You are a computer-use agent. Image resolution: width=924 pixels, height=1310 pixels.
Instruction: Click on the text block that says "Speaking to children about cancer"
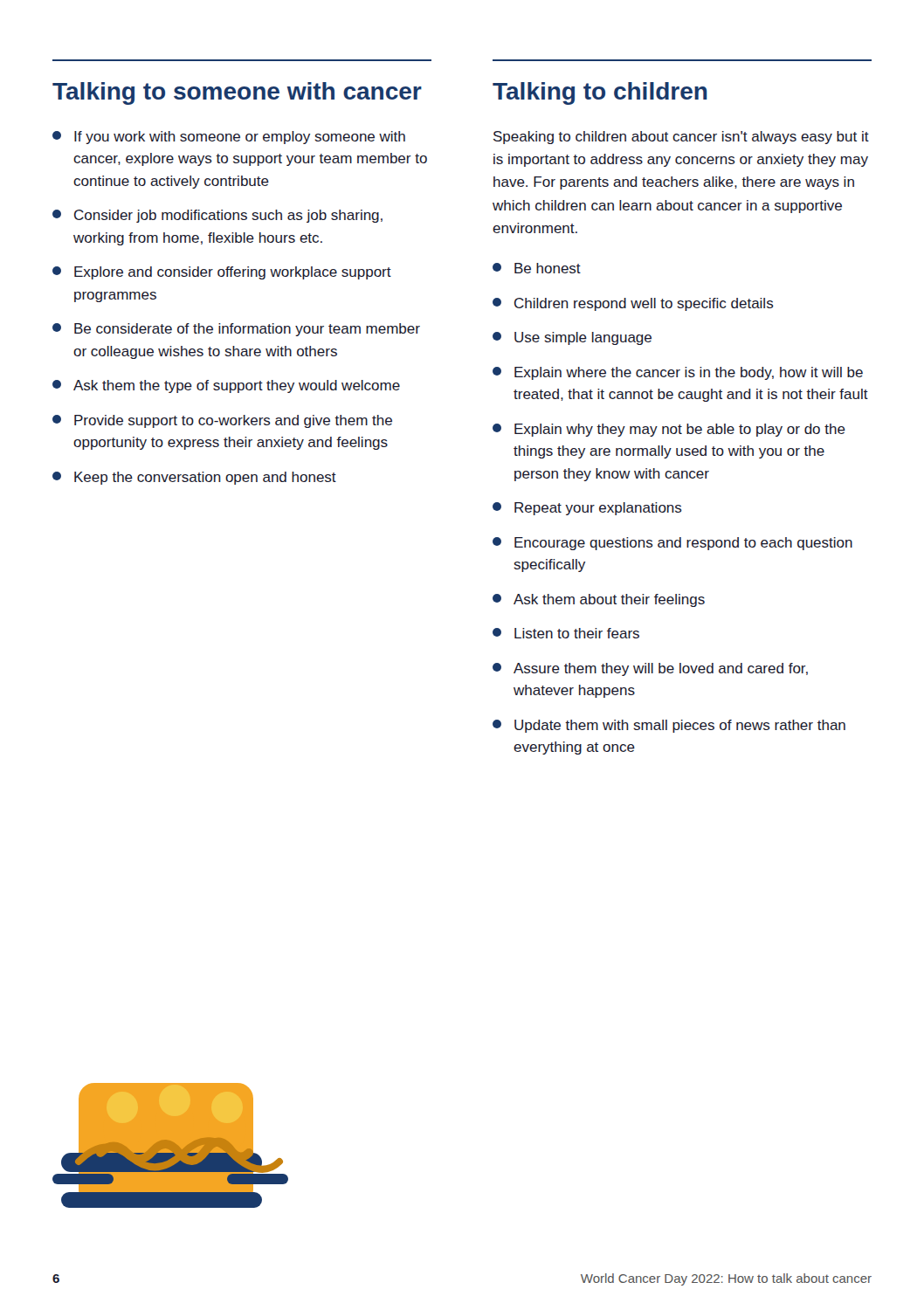point(682,183)
